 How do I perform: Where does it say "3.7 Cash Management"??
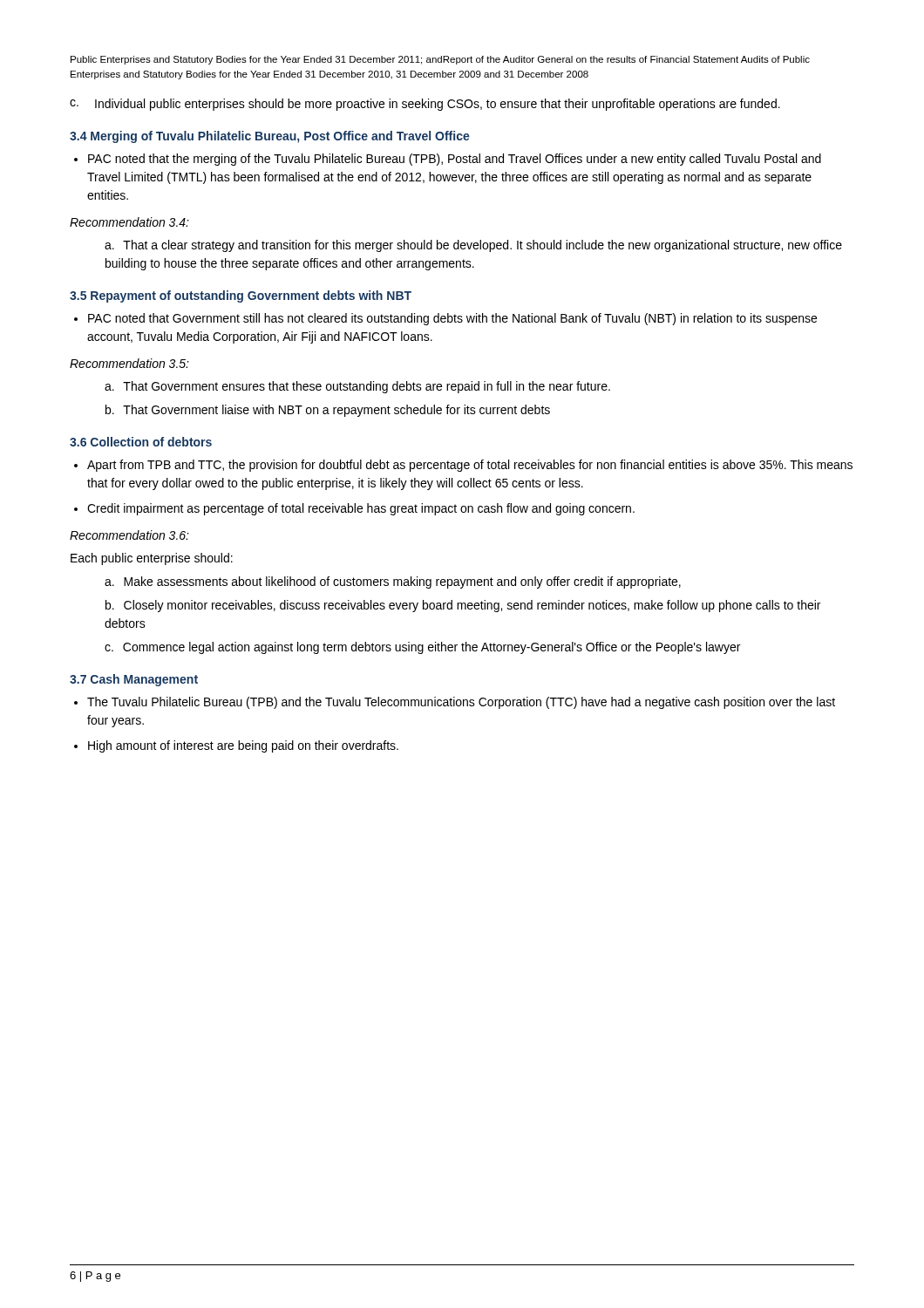click(134, 680)
